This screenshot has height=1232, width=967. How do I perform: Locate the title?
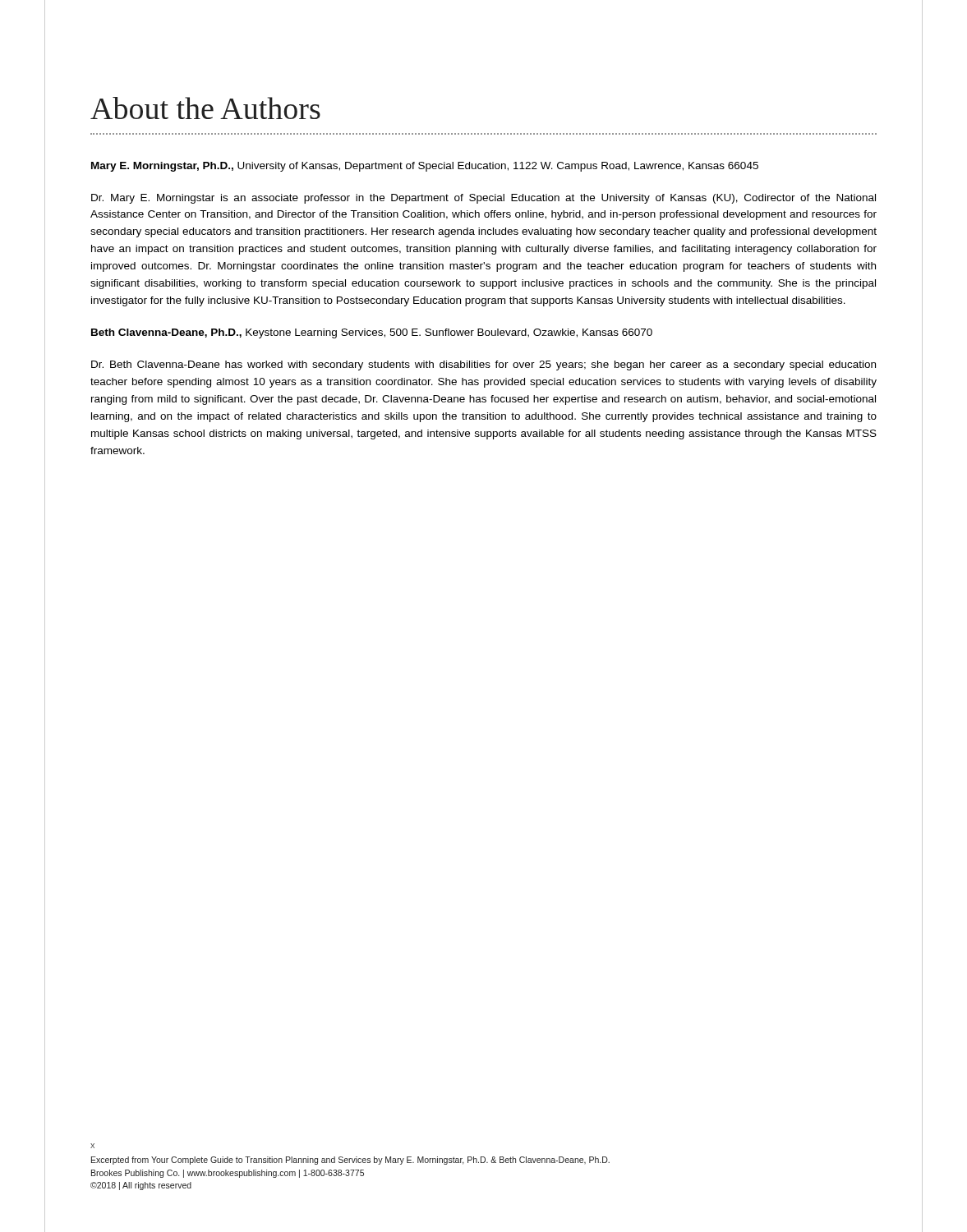click(x=206, y=108)
